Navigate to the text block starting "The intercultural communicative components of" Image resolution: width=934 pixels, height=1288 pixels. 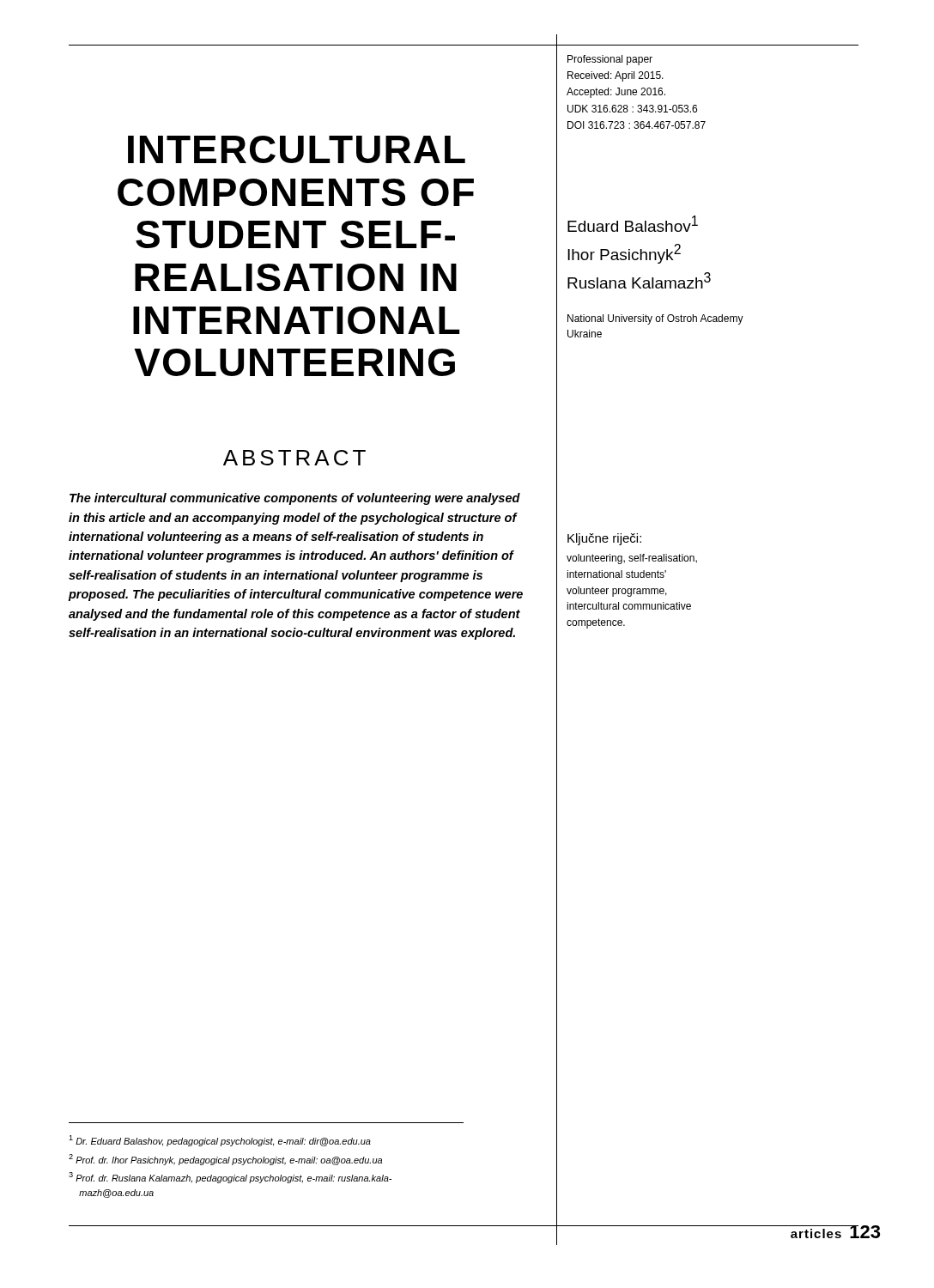pyautogui.click(x=296, y=566)
